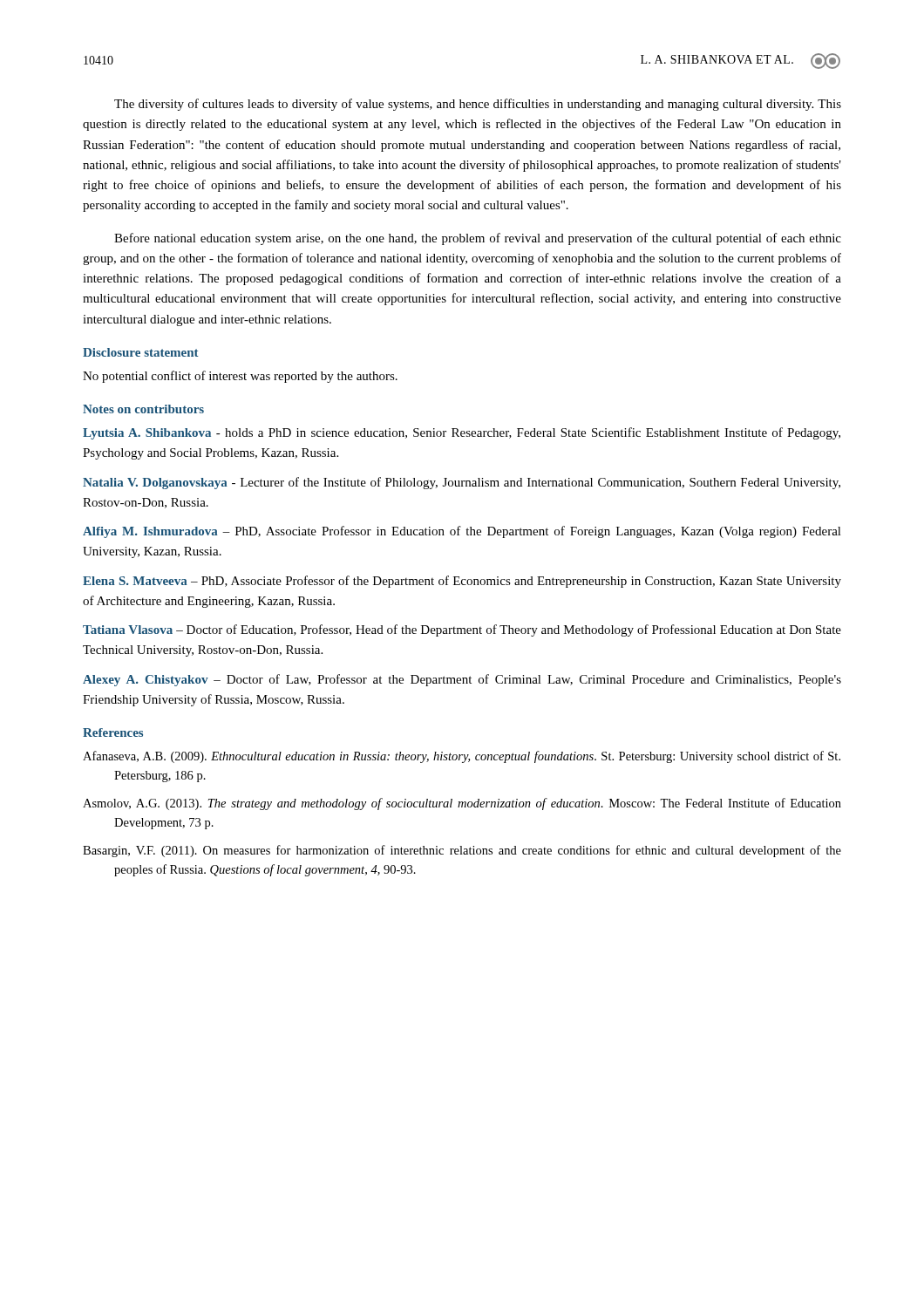Screen dimensions: 1308x924
Task: Select the text block with the text "Natalia V. Dolganovskaya - Lecturer of"
Action: [462, 492]
